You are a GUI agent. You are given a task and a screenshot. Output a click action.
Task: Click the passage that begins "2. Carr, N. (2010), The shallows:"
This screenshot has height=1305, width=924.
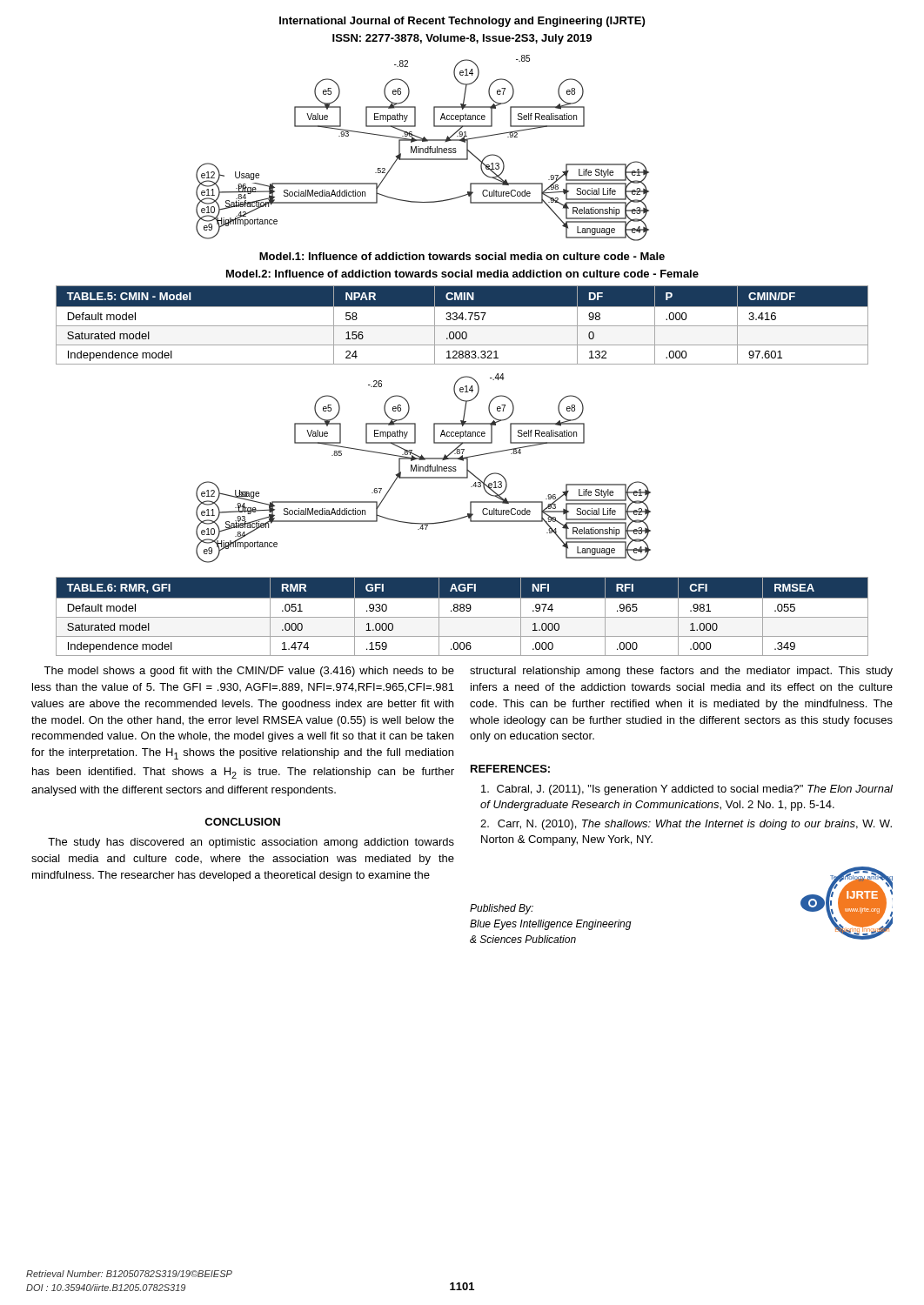click(686, 832)
